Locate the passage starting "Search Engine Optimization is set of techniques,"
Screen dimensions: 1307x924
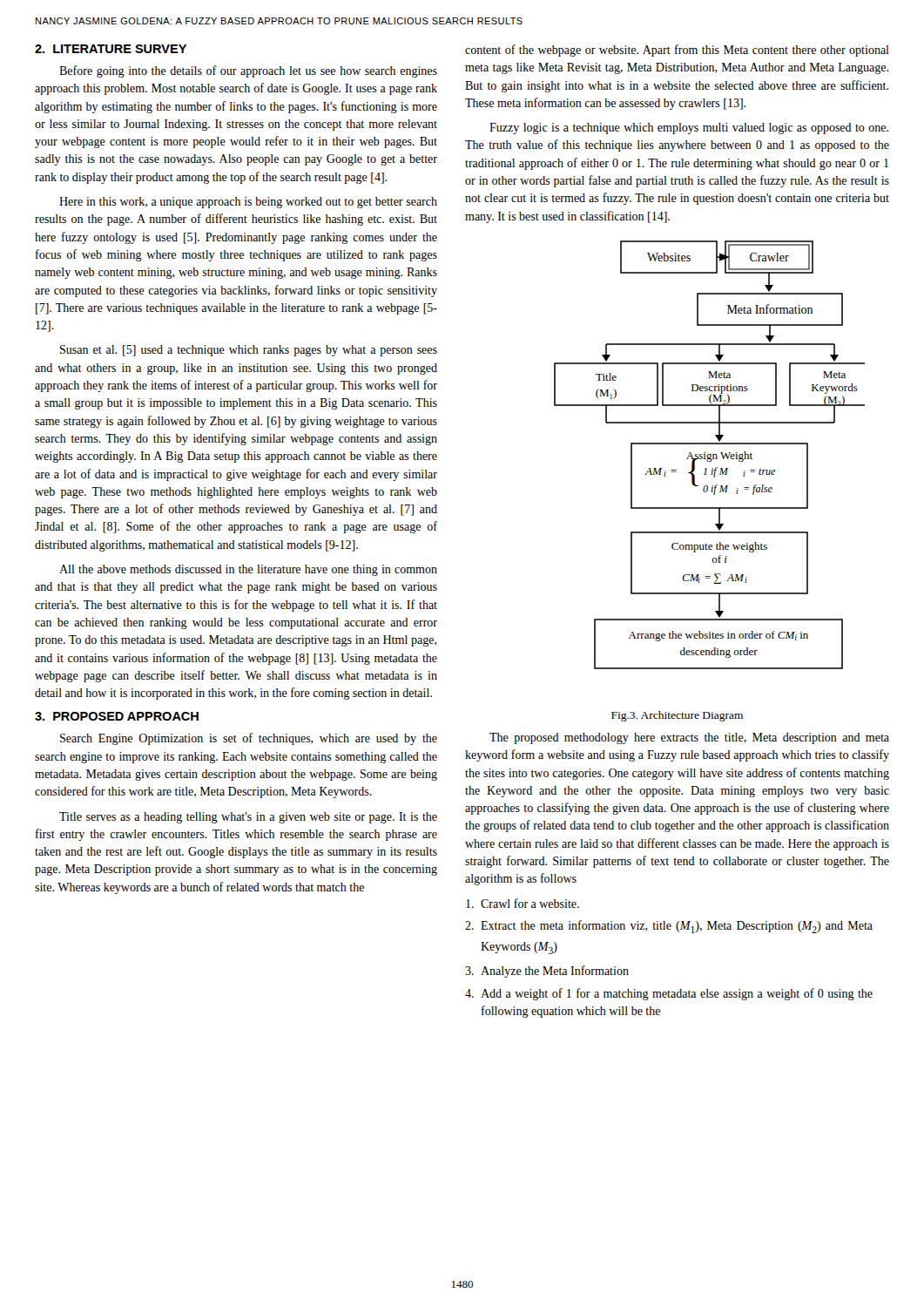coord(236,766)
